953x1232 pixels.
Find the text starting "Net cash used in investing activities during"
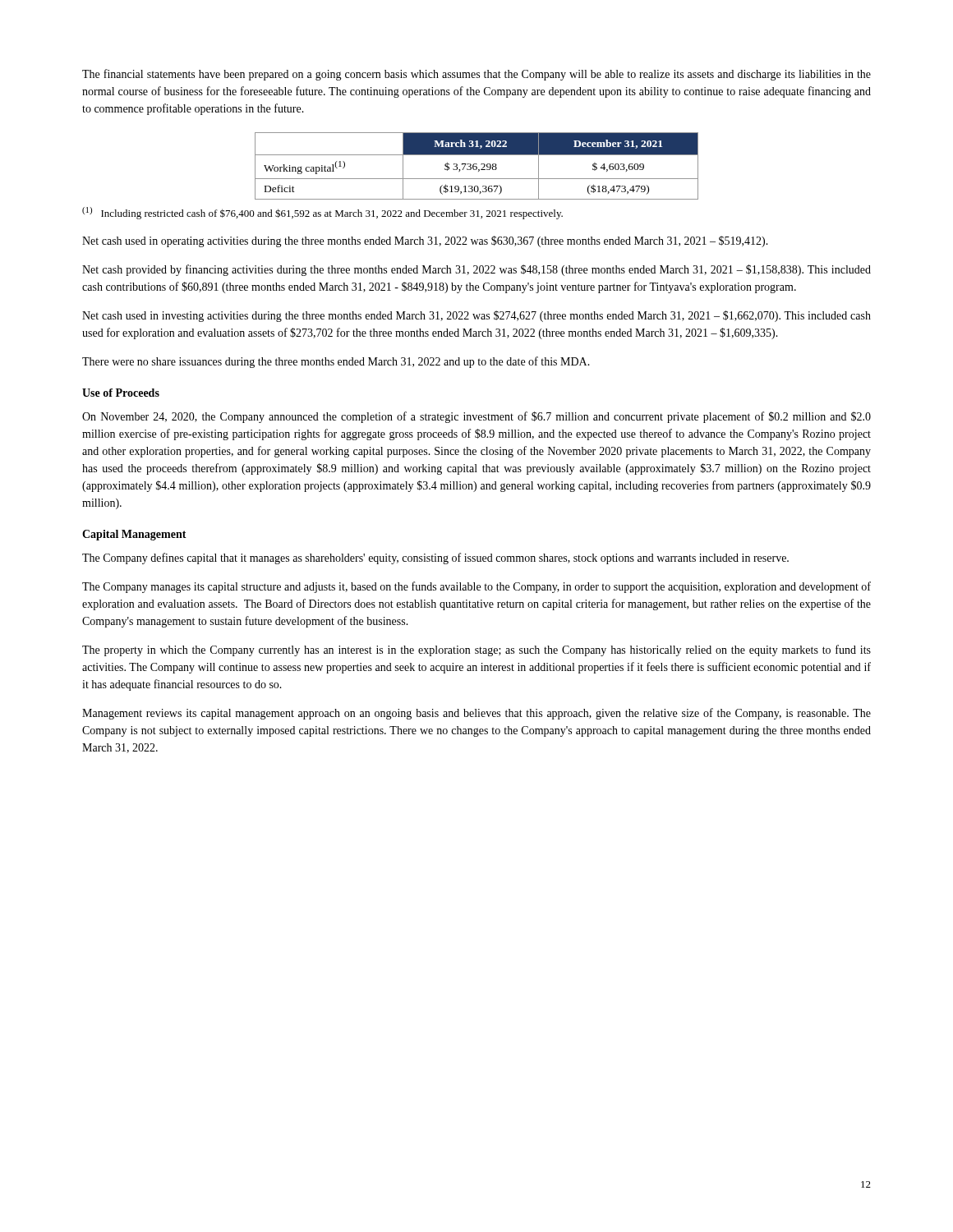476,325
